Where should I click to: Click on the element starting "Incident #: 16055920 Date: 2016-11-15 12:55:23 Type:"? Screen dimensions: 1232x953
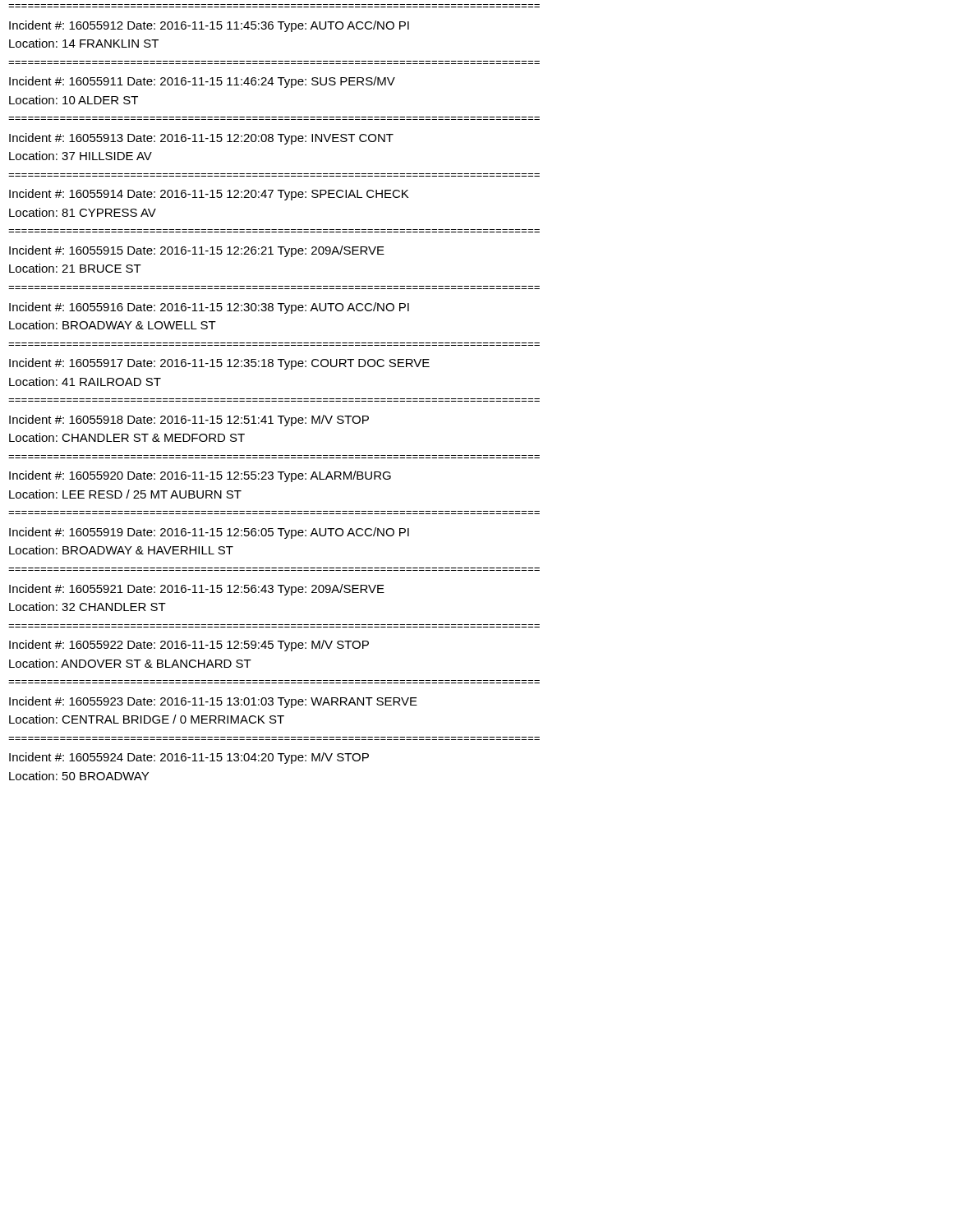200,476
